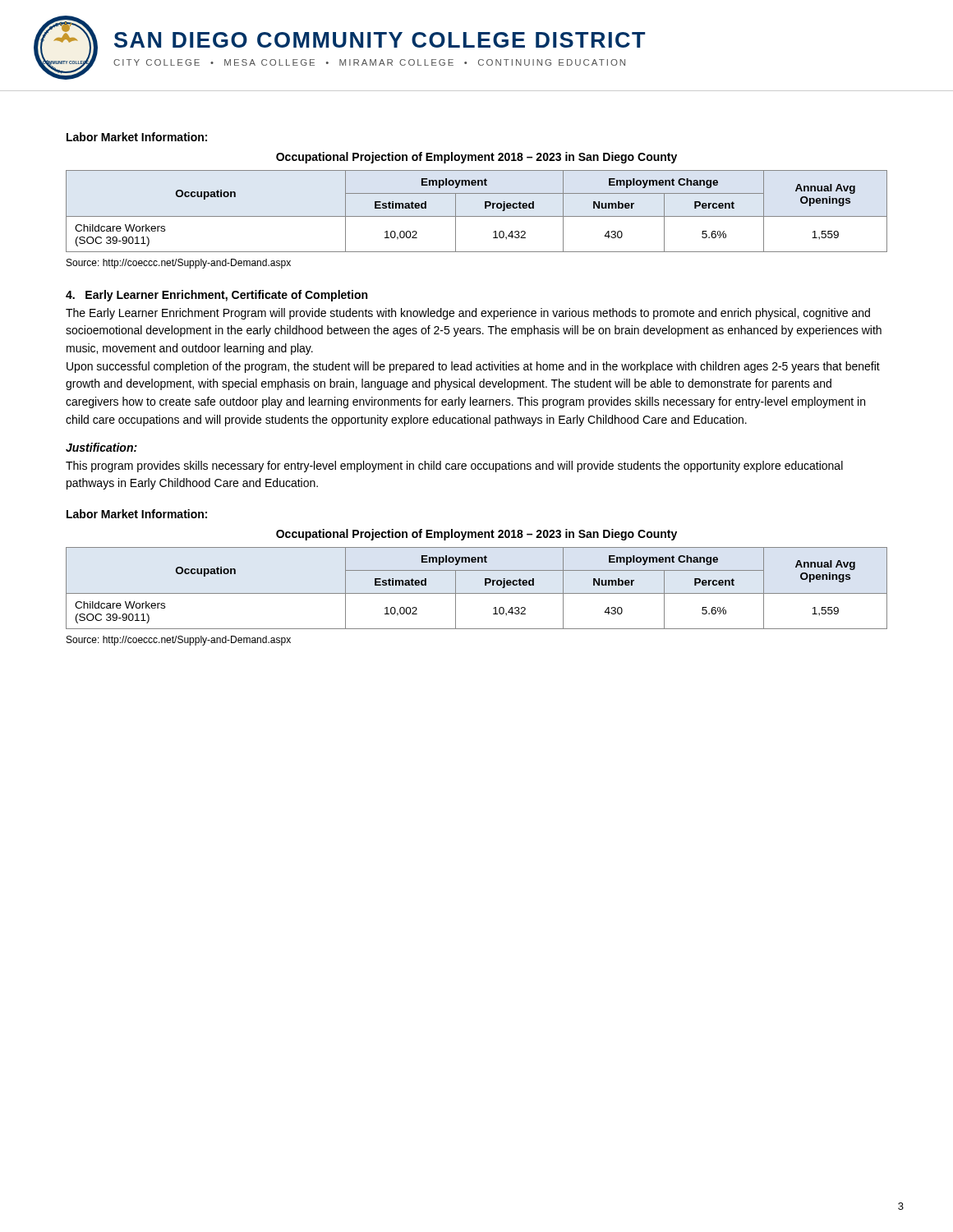
Task: Select the block starting "4. Early Learner Enrichment, Certificate of Completion"
Action: 476,358
